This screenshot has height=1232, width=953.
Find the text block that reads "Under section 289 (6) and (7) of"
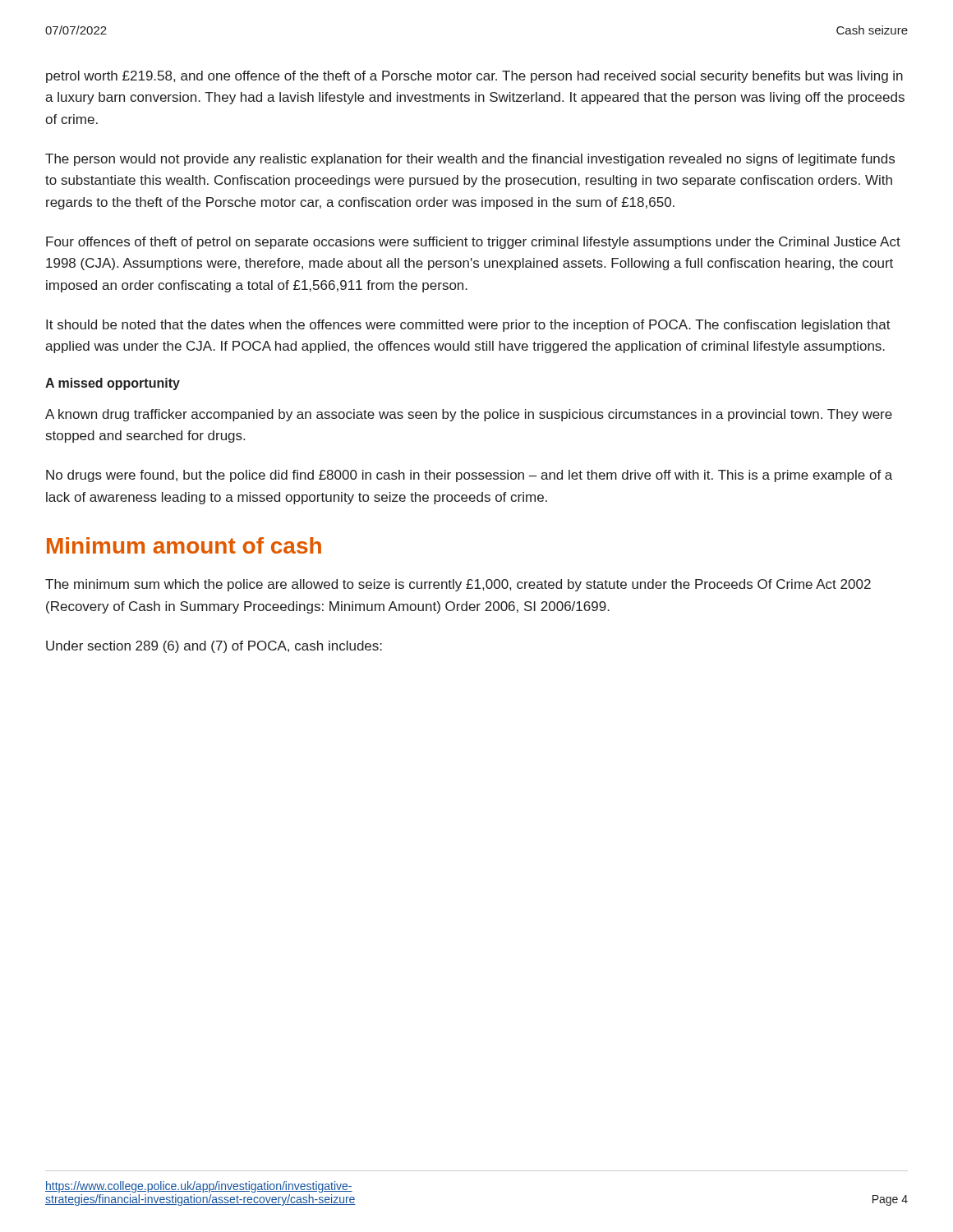[214, 646]
